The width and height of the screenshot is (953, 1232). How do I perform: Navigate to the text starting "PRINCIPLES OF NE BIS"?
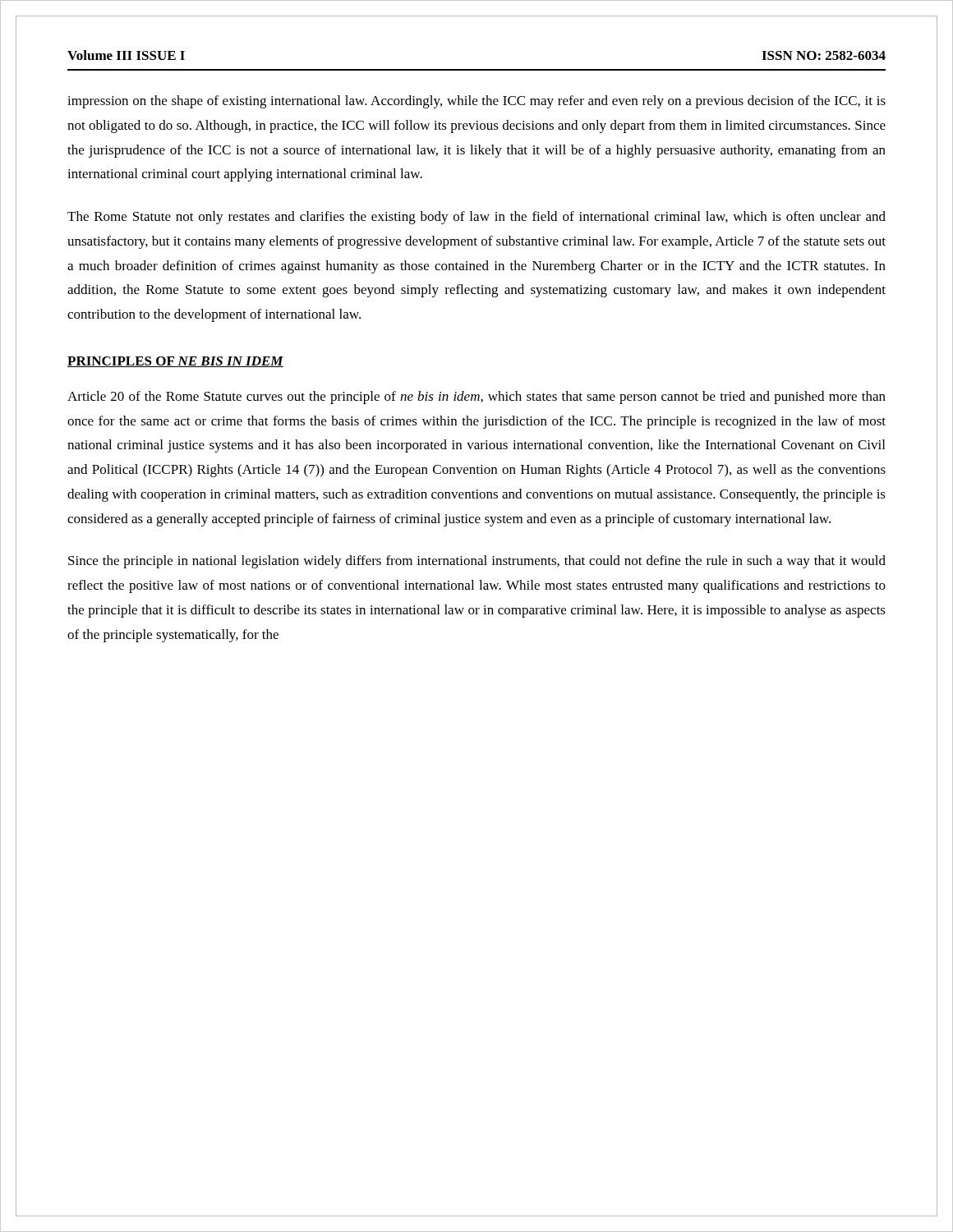[175, 361]
